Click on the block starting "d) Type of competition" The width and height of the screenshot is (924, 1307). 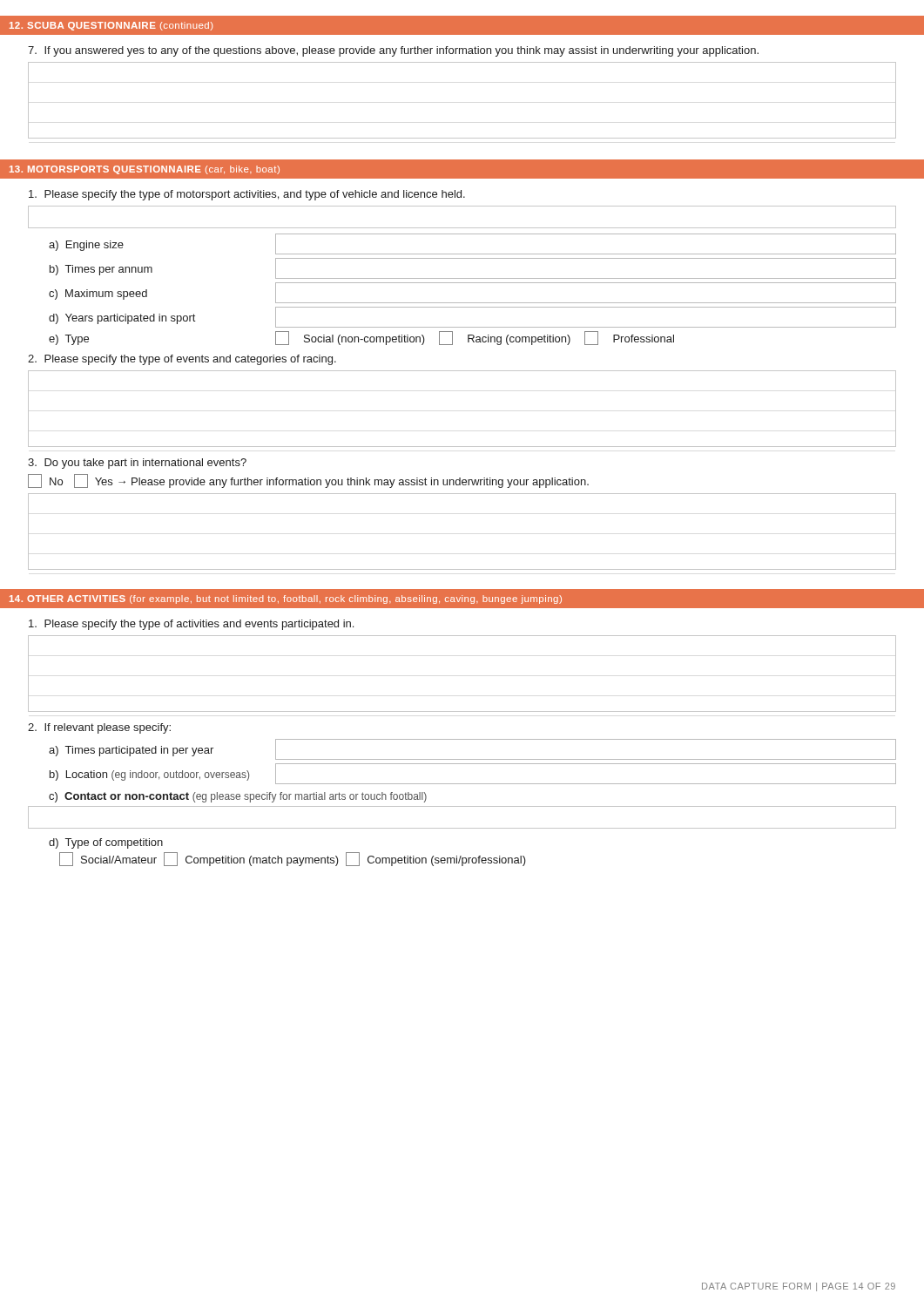click(x=106, y=842)
